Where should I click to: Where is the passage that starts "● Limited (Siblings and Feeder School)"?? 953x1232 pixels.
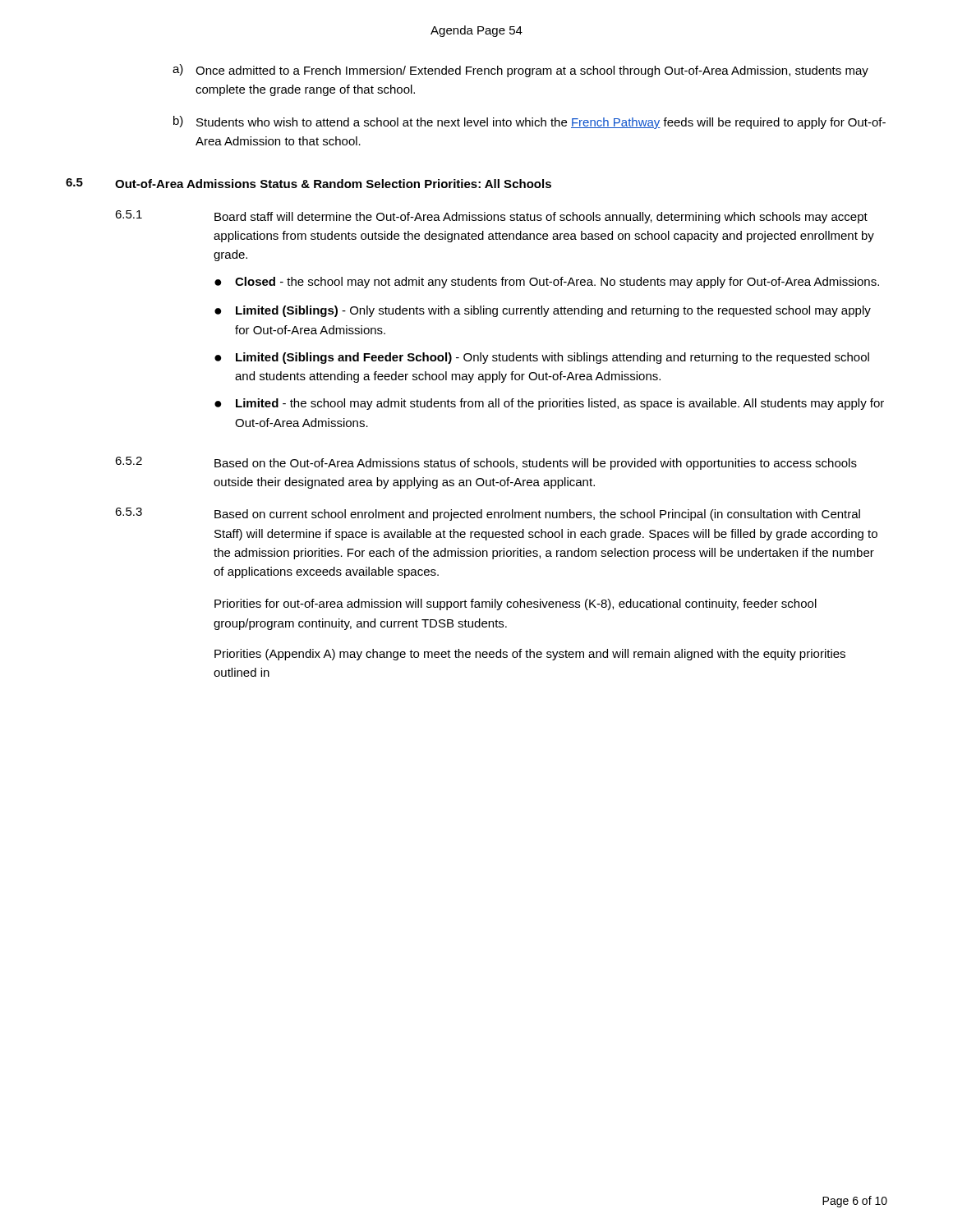pyautogui.click(x=550, y=367)
